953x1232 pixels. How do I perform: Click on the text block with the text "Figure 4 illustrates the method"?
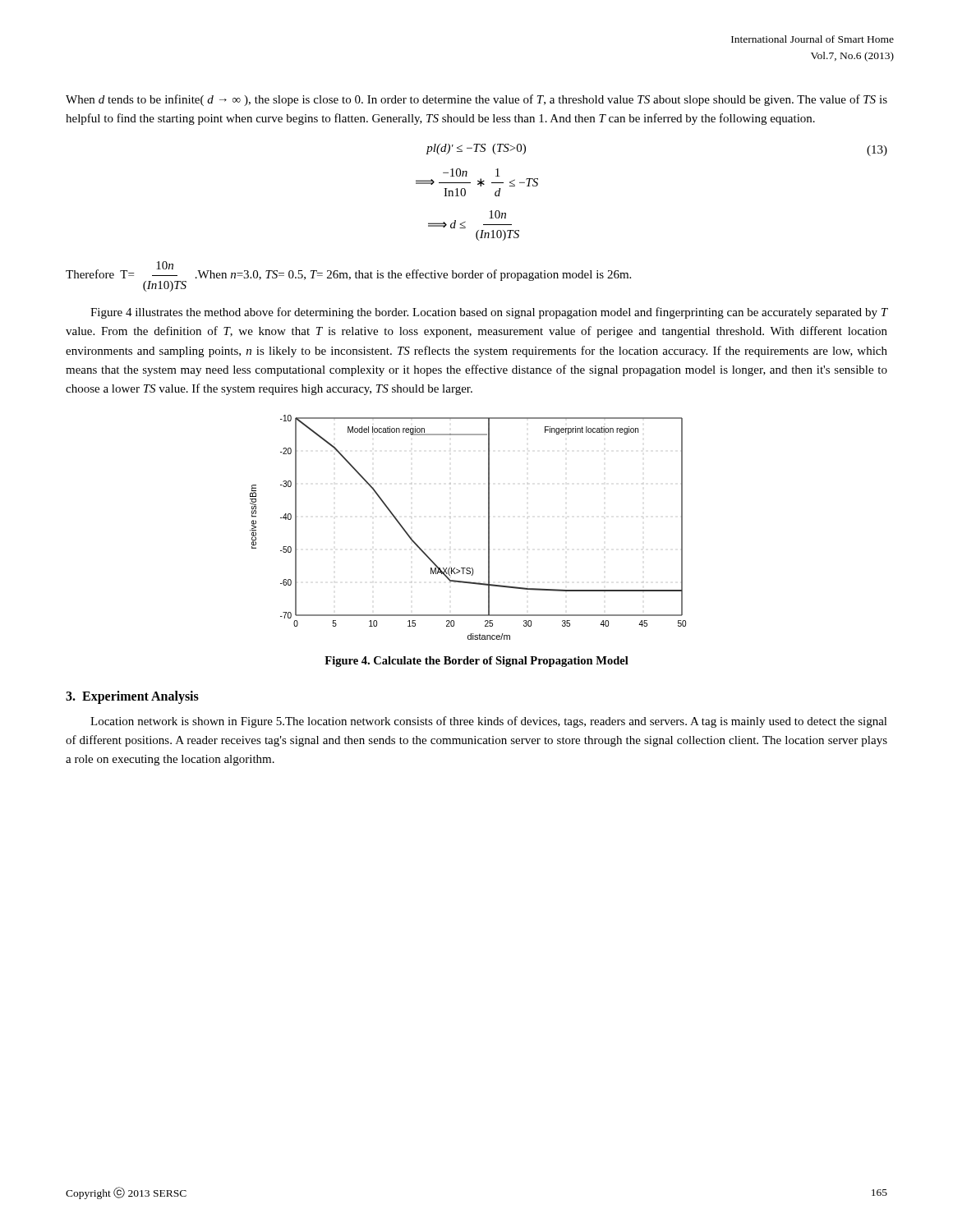pos(476,350)
